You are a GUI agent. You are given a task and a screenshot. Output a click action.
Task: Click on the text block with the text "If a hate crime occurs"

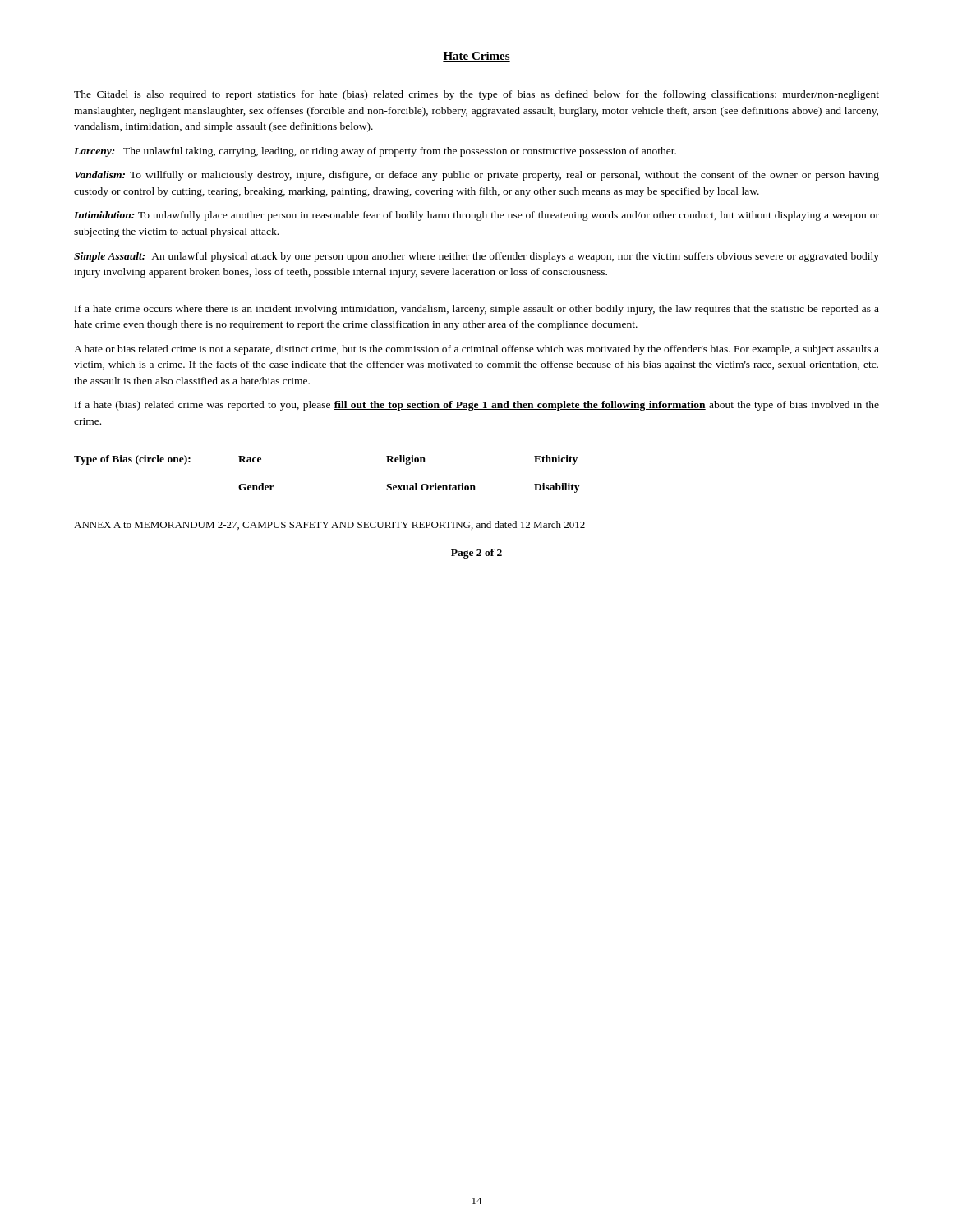[476, 316]
